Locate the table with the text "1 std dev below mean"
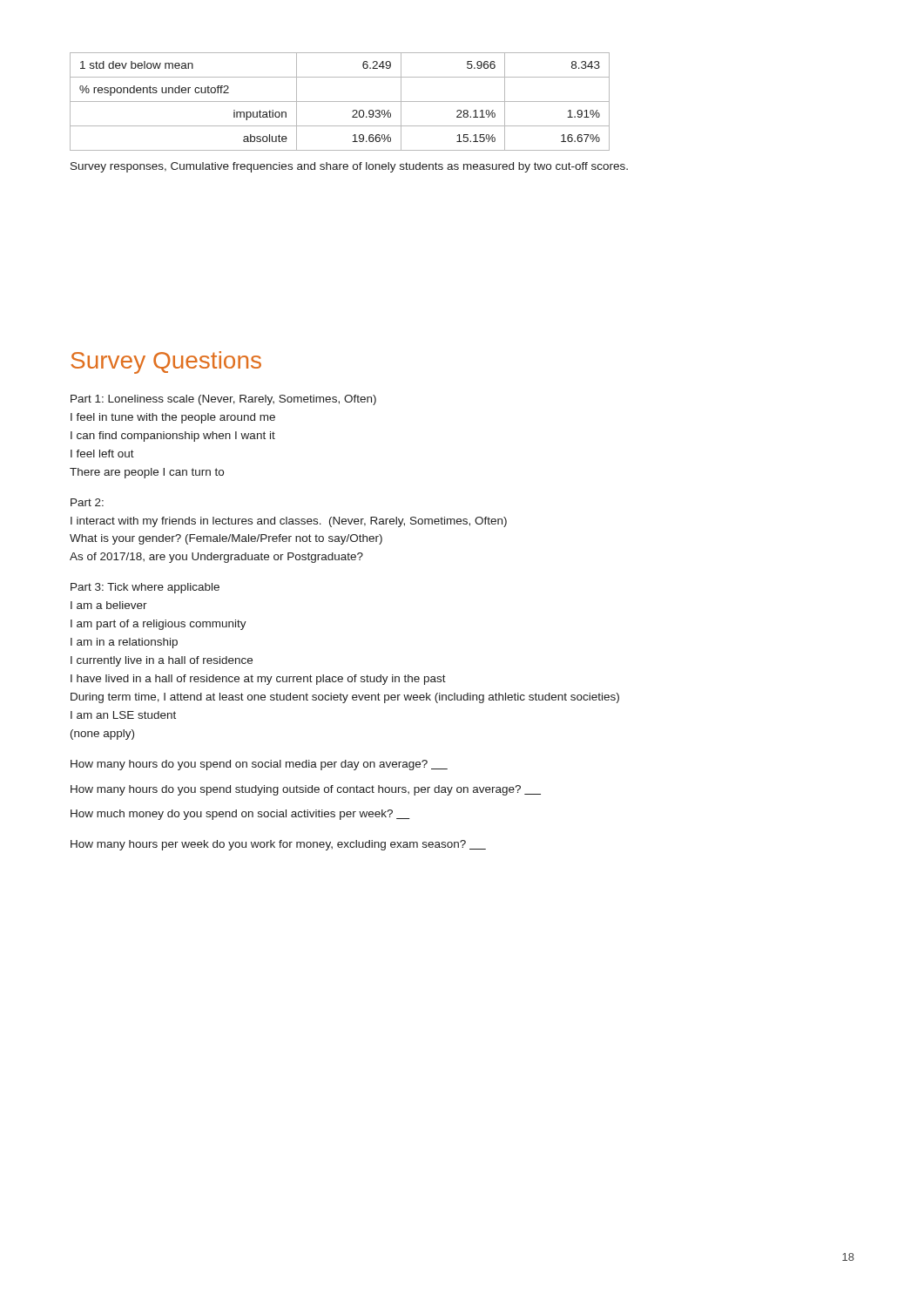 462,101
